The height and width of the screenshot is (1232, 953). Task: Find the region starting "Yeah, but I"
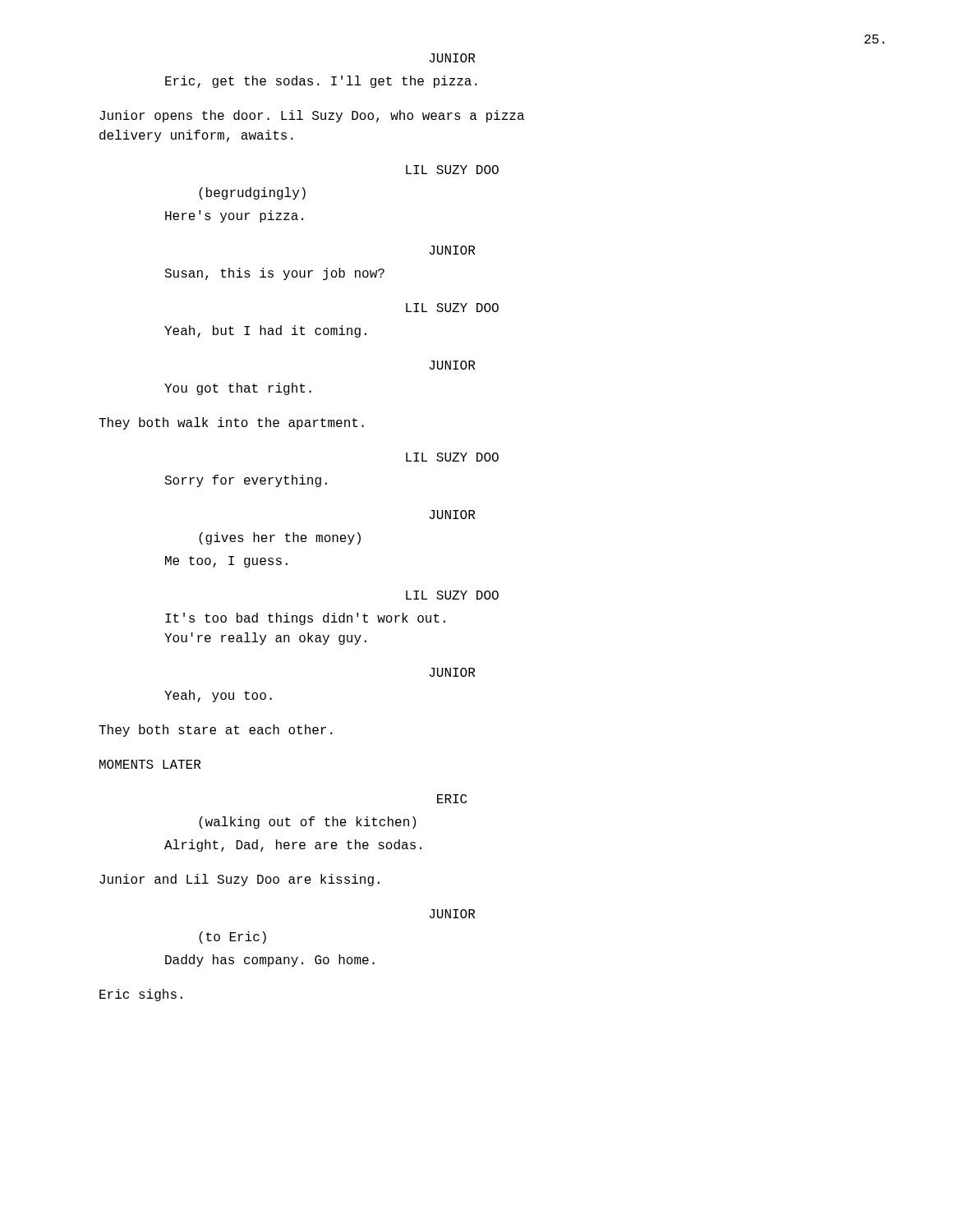265,331
